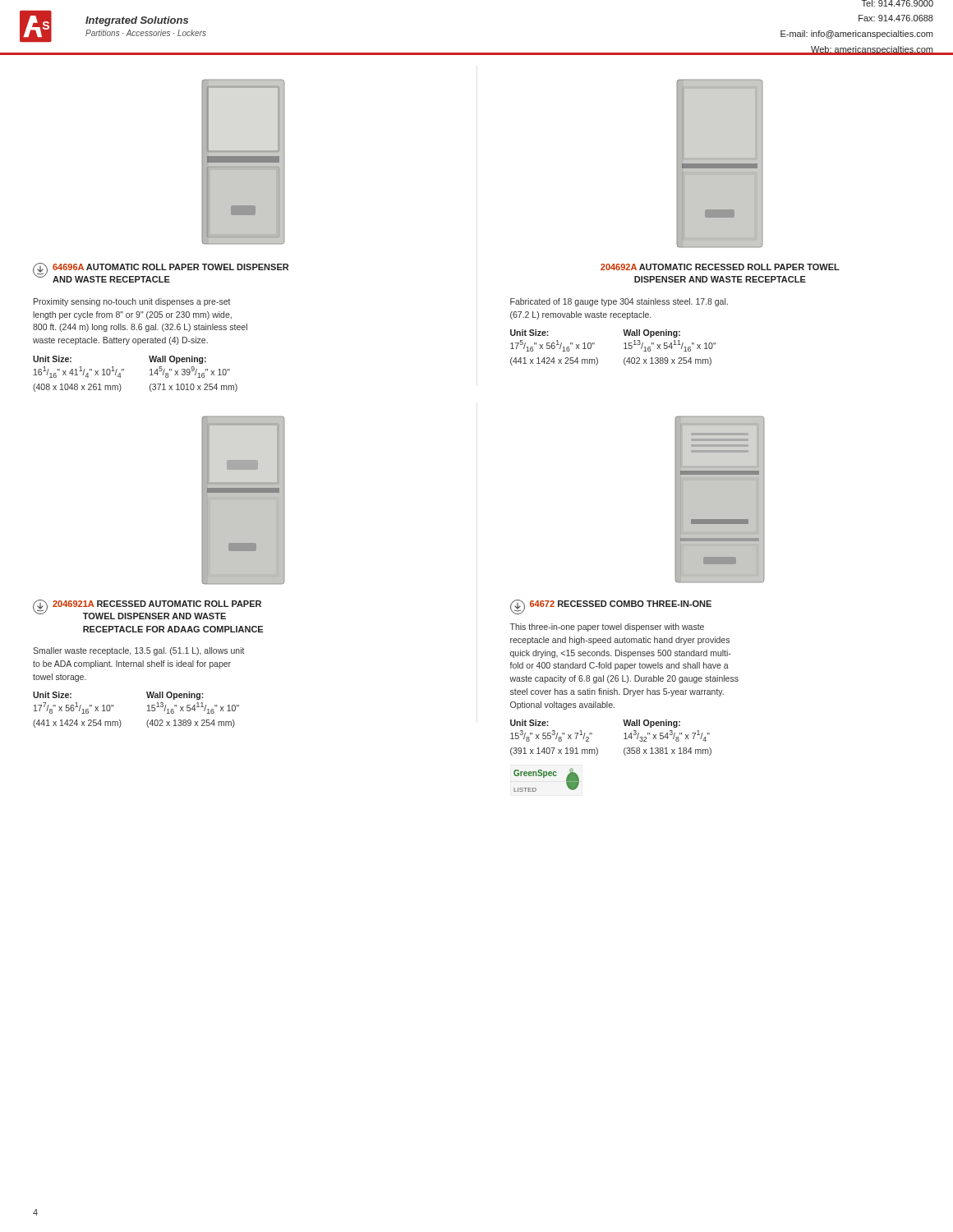The image size is (953, 1232).
Task: Click on the passage starting "64696A AUTOMATIC ROLL"
Action: coord(171,273)
